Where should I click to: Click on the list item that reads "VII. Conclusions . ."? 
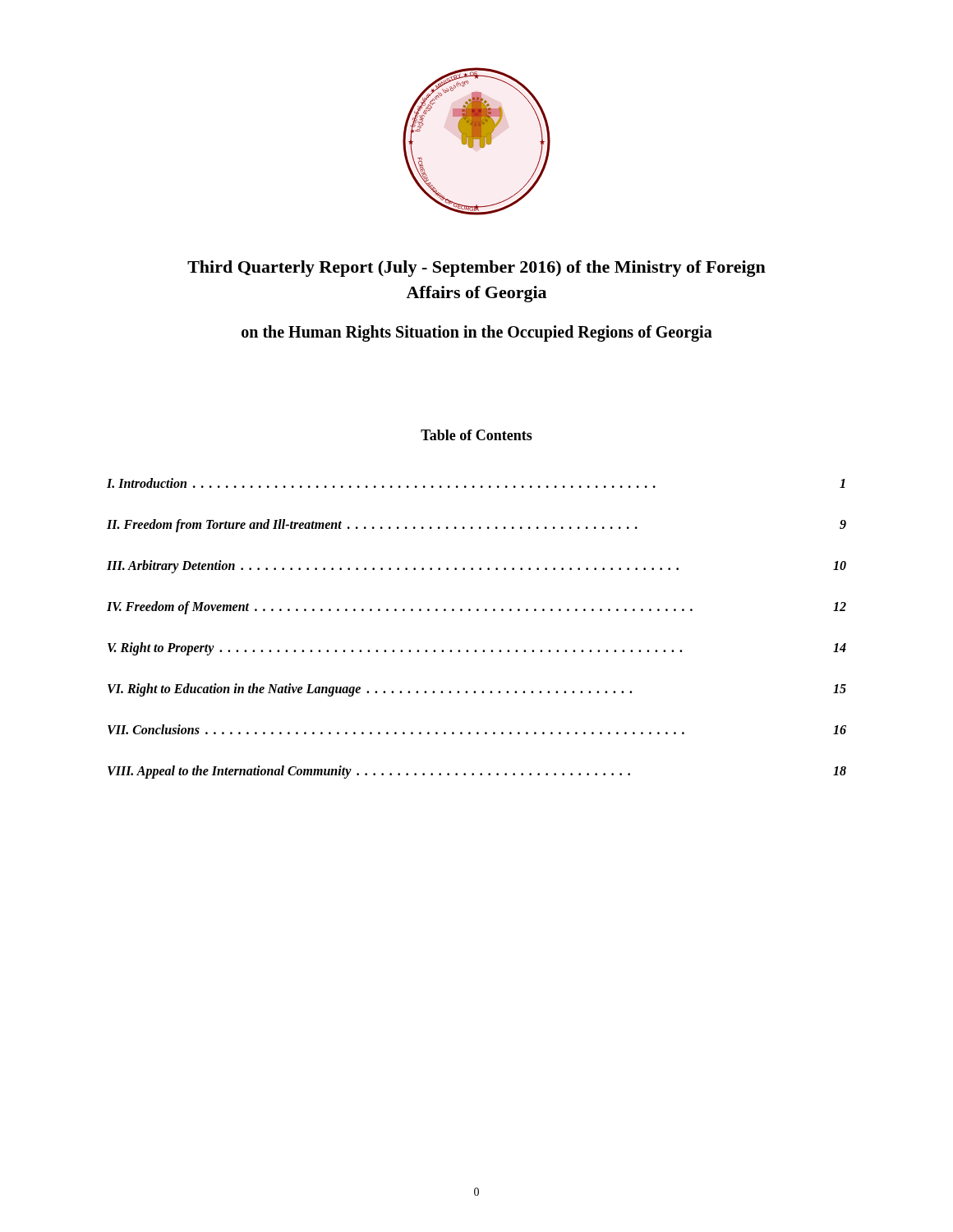[476, 730]
